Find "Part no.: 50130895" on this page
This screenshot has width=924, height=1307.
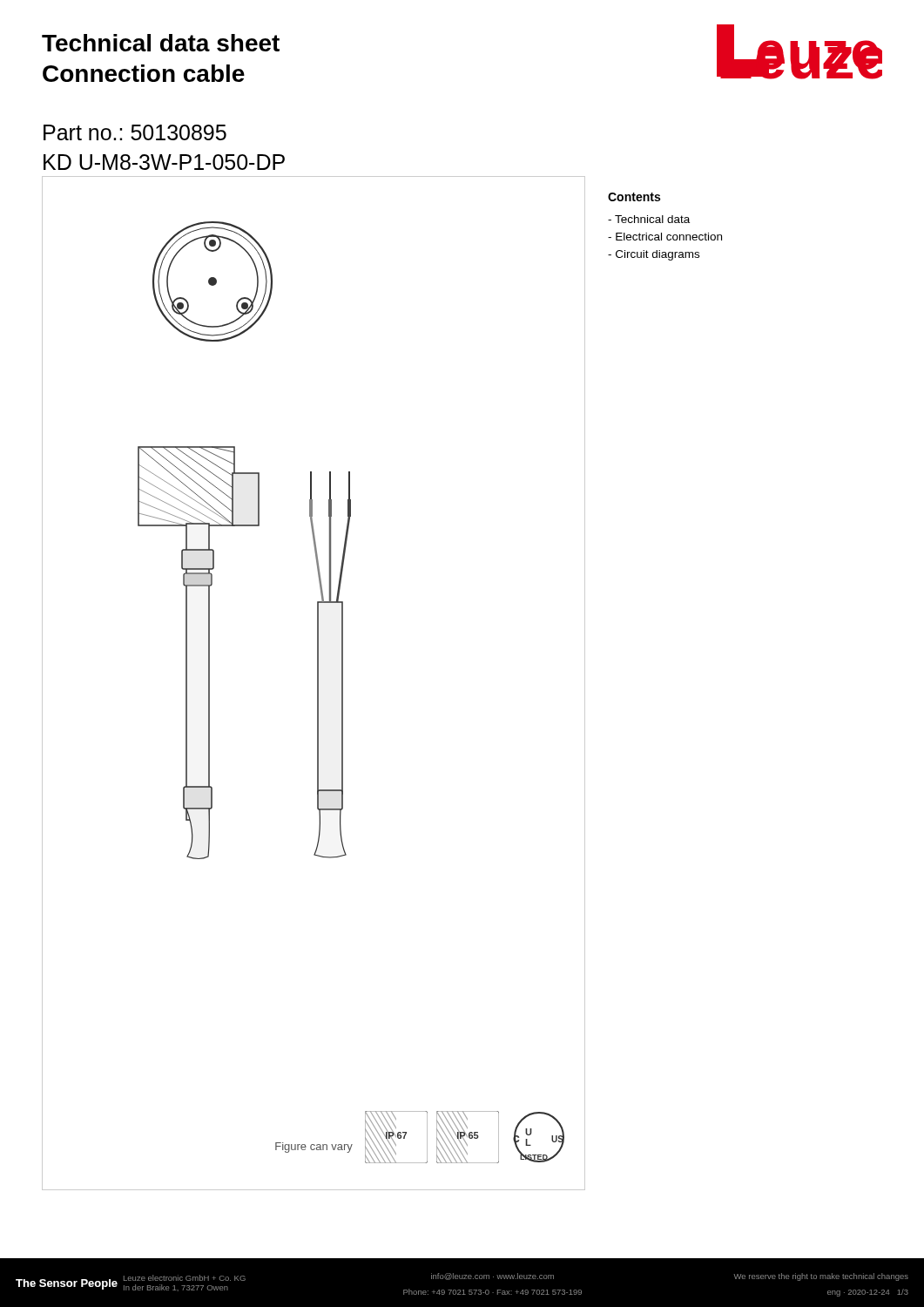click(134, 132)
